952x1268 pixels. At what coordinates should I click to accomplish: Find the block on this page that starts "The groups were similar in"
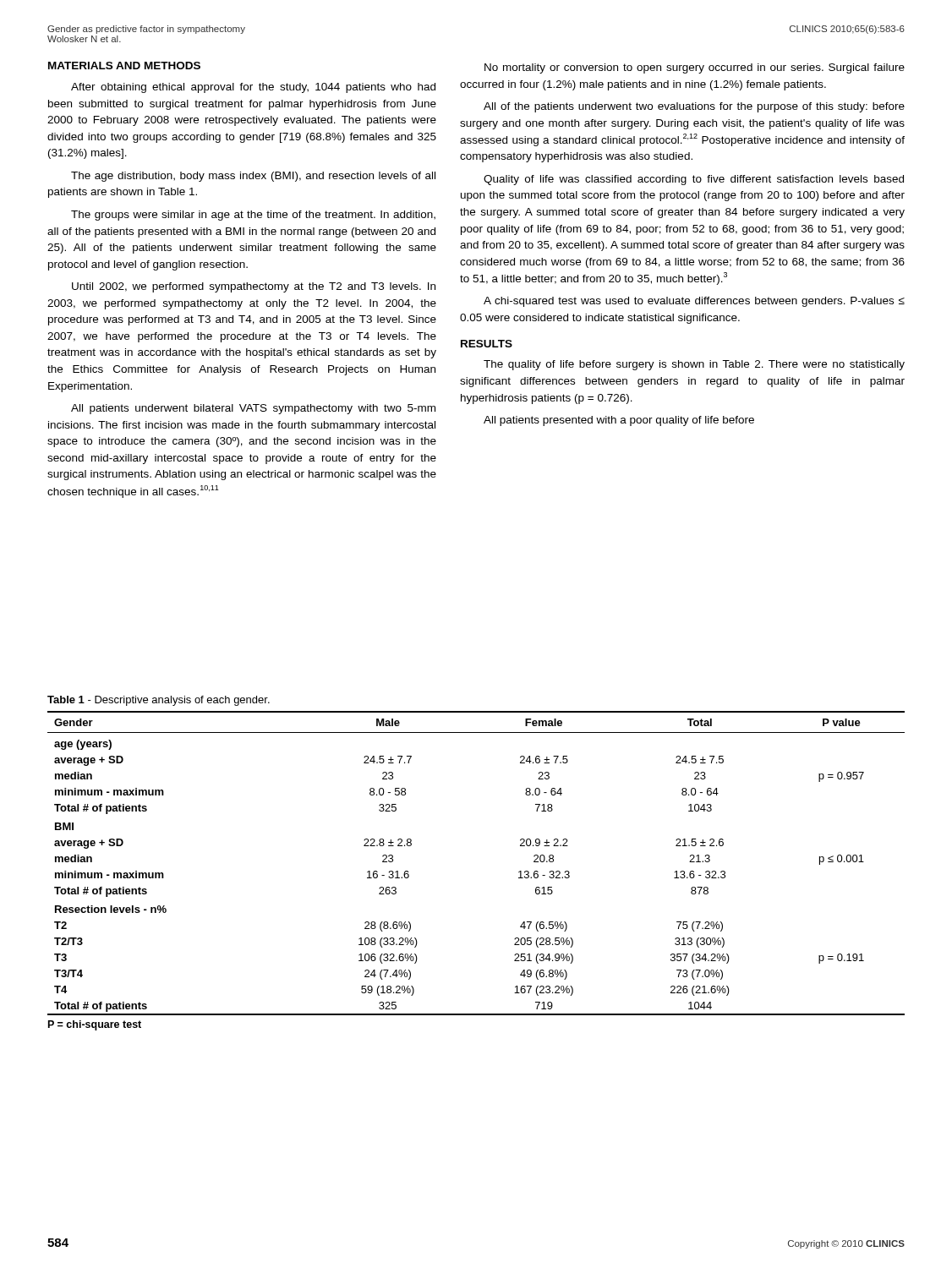click(242, 239)
